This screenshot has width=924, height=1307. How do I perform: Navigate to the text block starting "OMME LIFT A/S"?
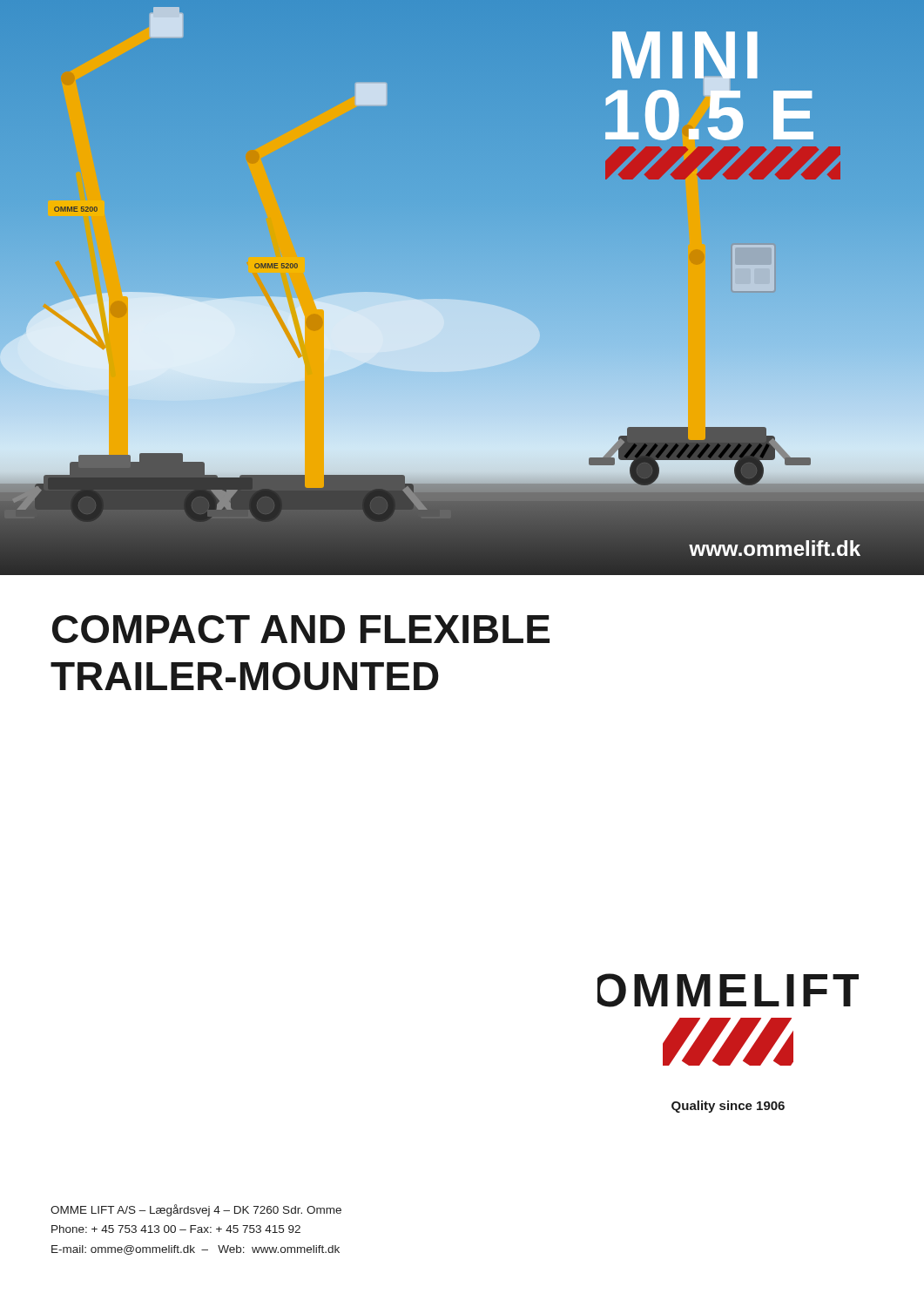(x=196, y=1229)
